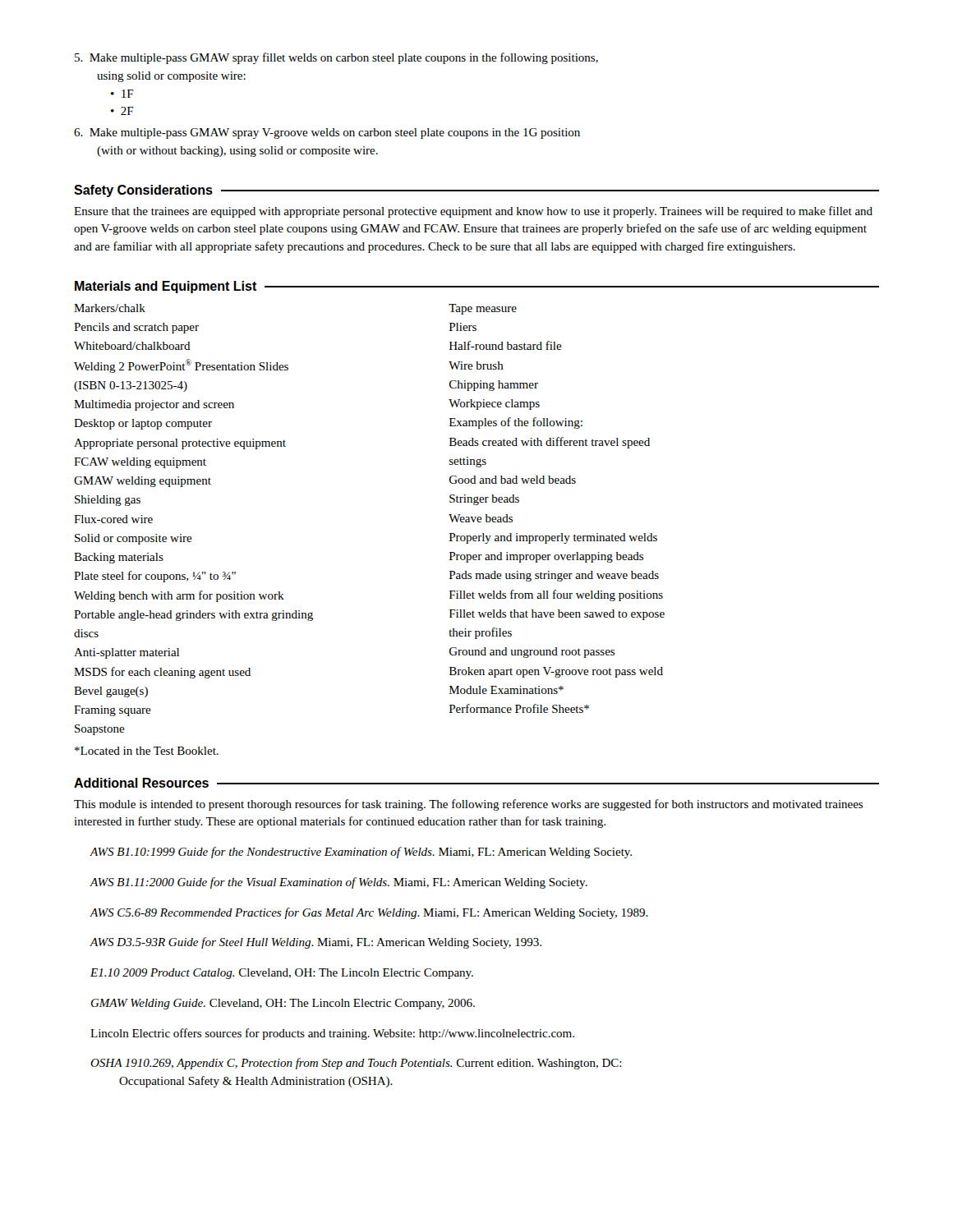Locate the passage starting "Located in the Test Booklet."
The height and width of the screenshot is (1232, 953).
point(146,750)
